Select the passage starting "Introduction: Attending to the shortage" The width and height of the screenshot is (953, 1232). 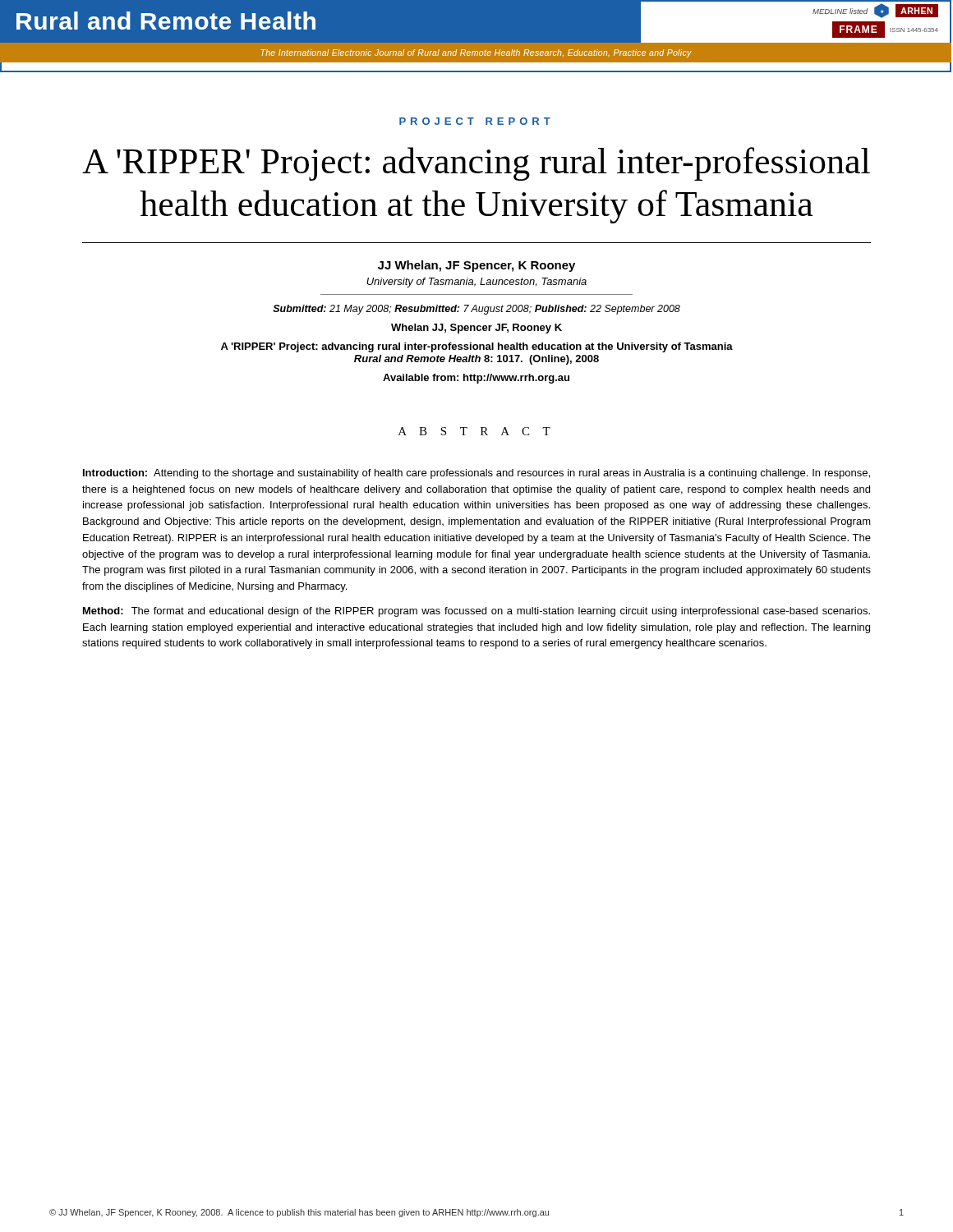coord(476,529)
